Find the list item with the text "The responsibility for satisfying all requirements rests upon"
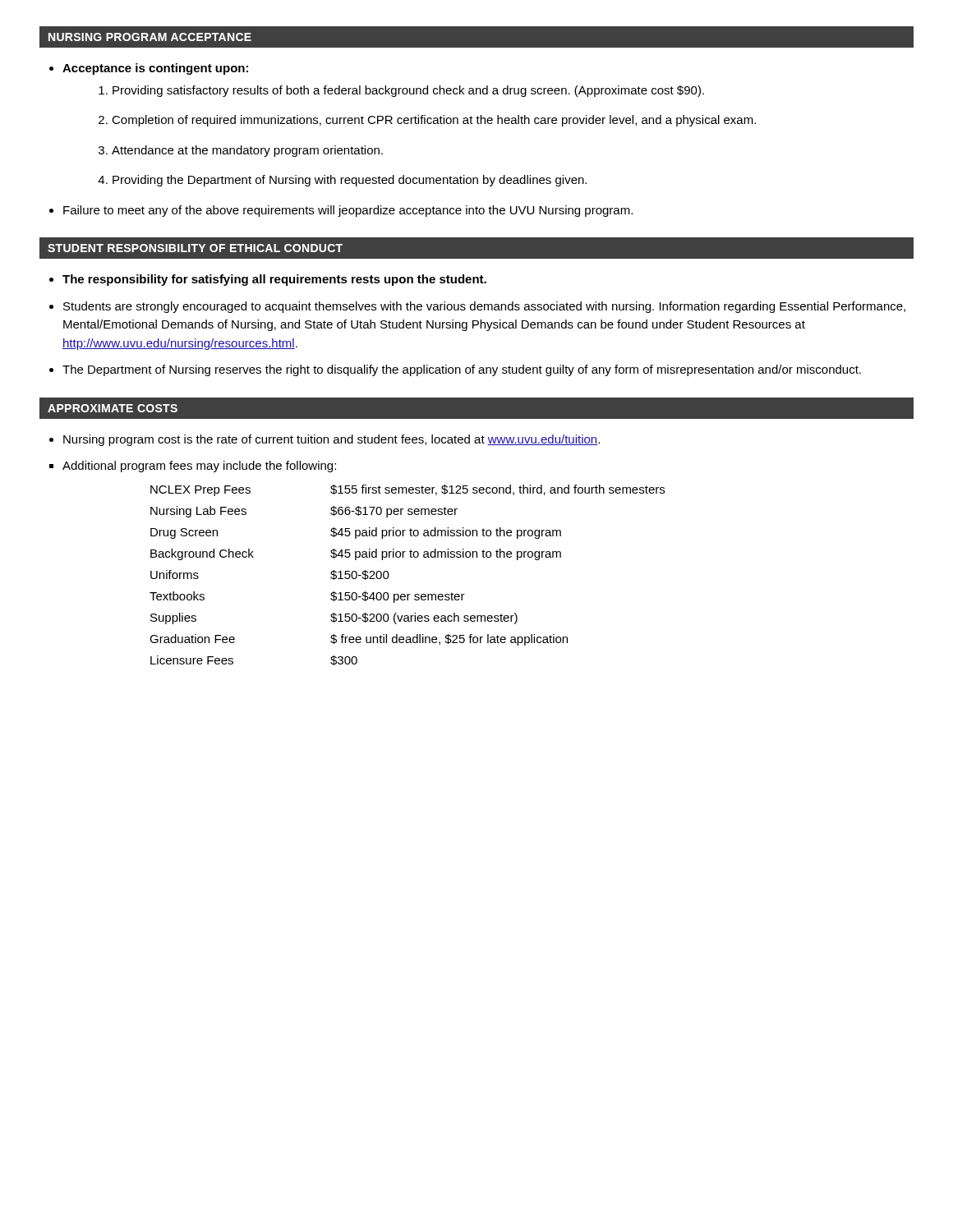Image resolution: width=953 pixels, height=1232 pixels. [275, 279]
